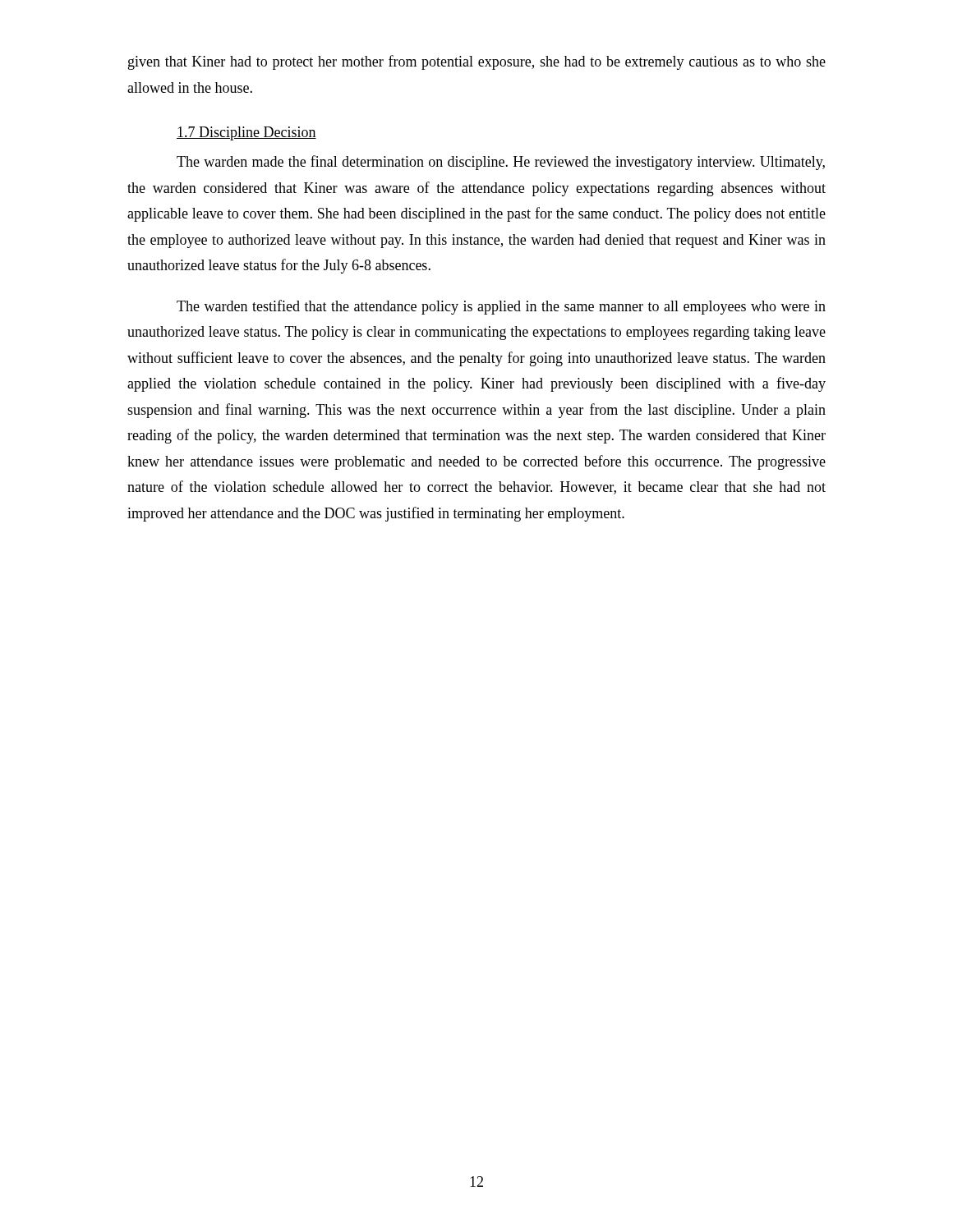The height and width of the screenshot is (1232, 953).
Task: Click on the text starting "The warden testified that"
Action: (x=476, y=409)
